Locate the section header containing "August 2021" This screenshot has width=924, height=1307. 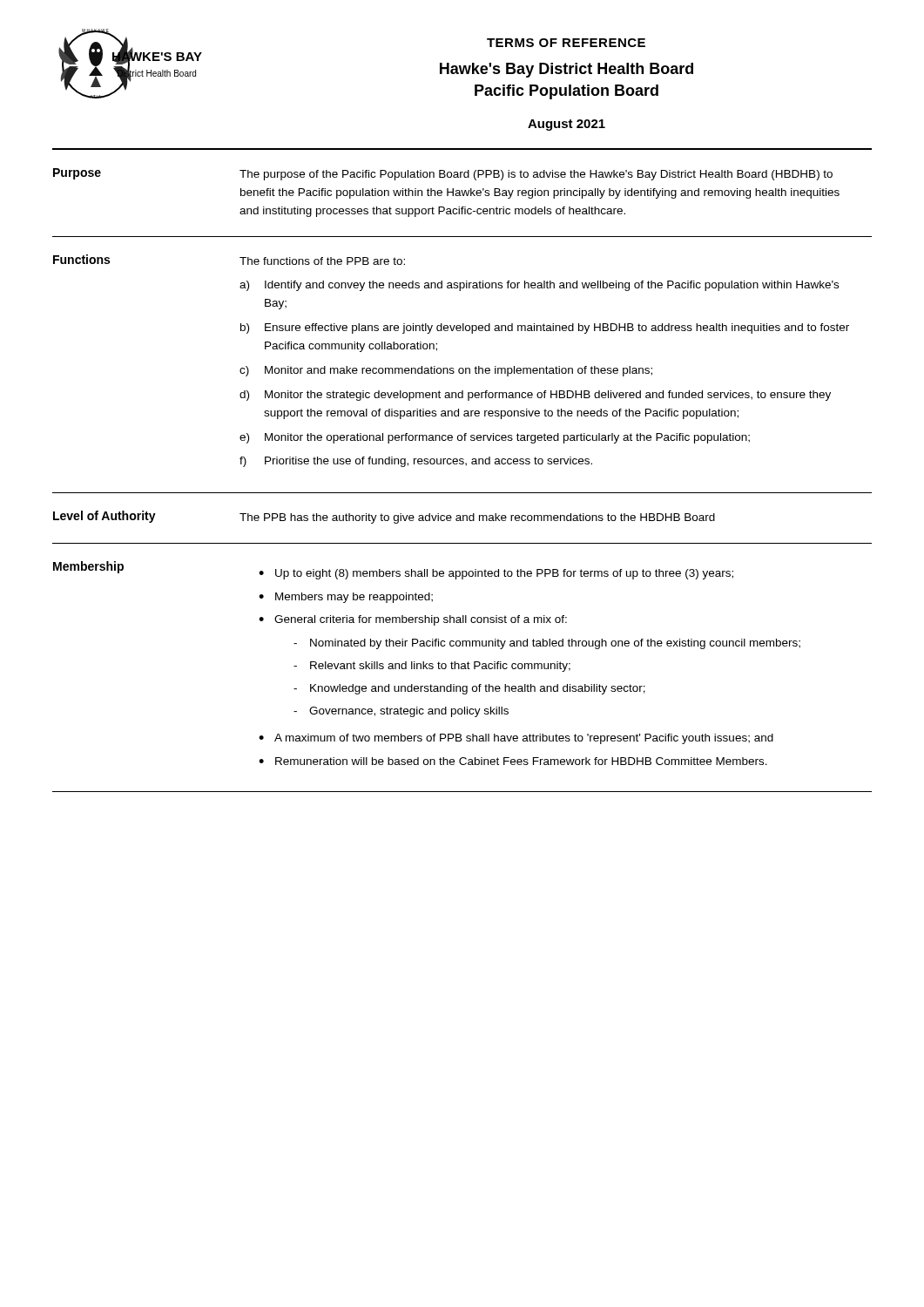click(x=567, y=124)
